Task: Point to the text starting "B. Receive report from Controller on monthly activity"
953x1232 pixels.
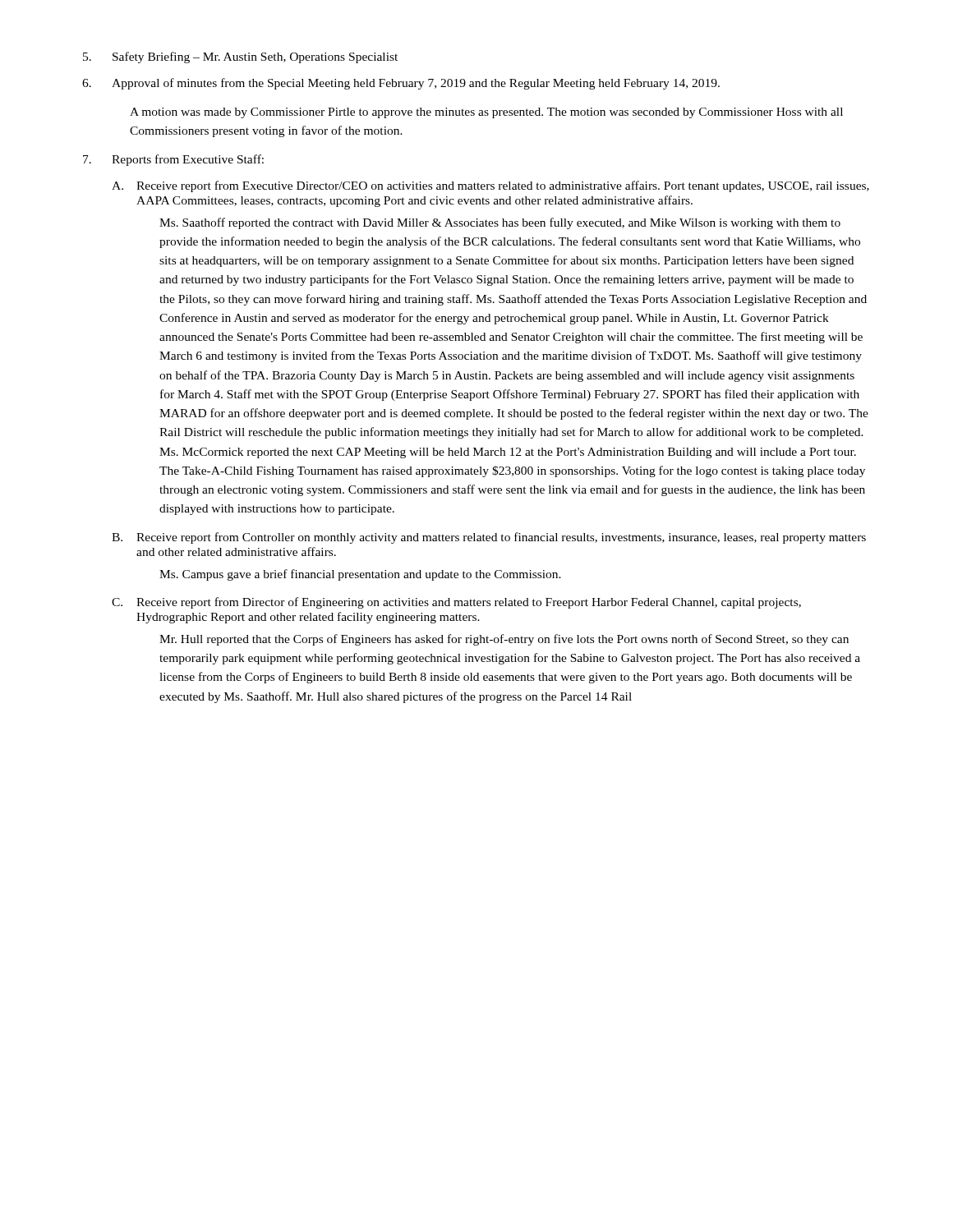Action: pyautogui.click(x=491, y=544)
